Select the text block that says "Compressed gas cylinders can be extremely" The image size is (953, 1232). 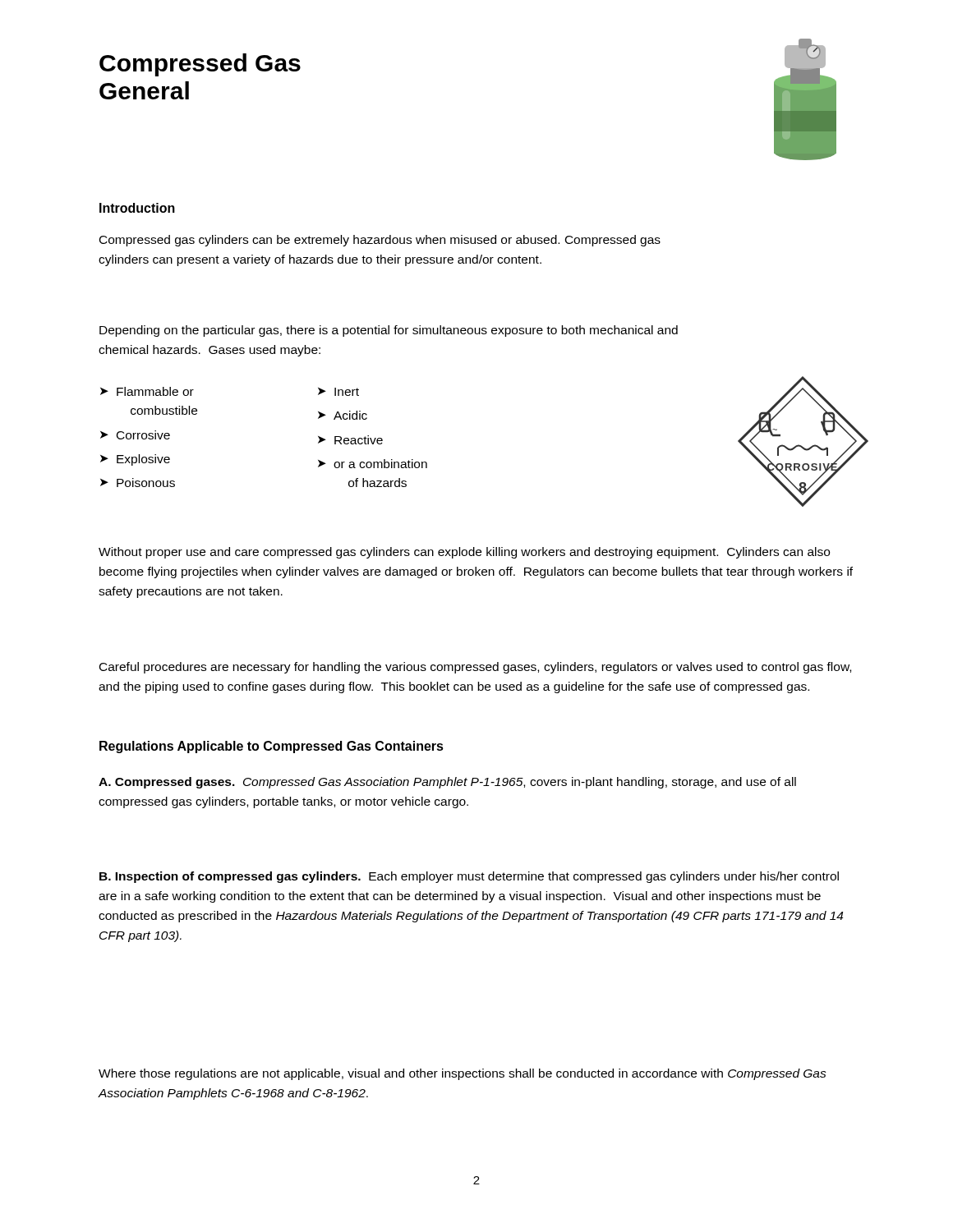pos(380,249)
